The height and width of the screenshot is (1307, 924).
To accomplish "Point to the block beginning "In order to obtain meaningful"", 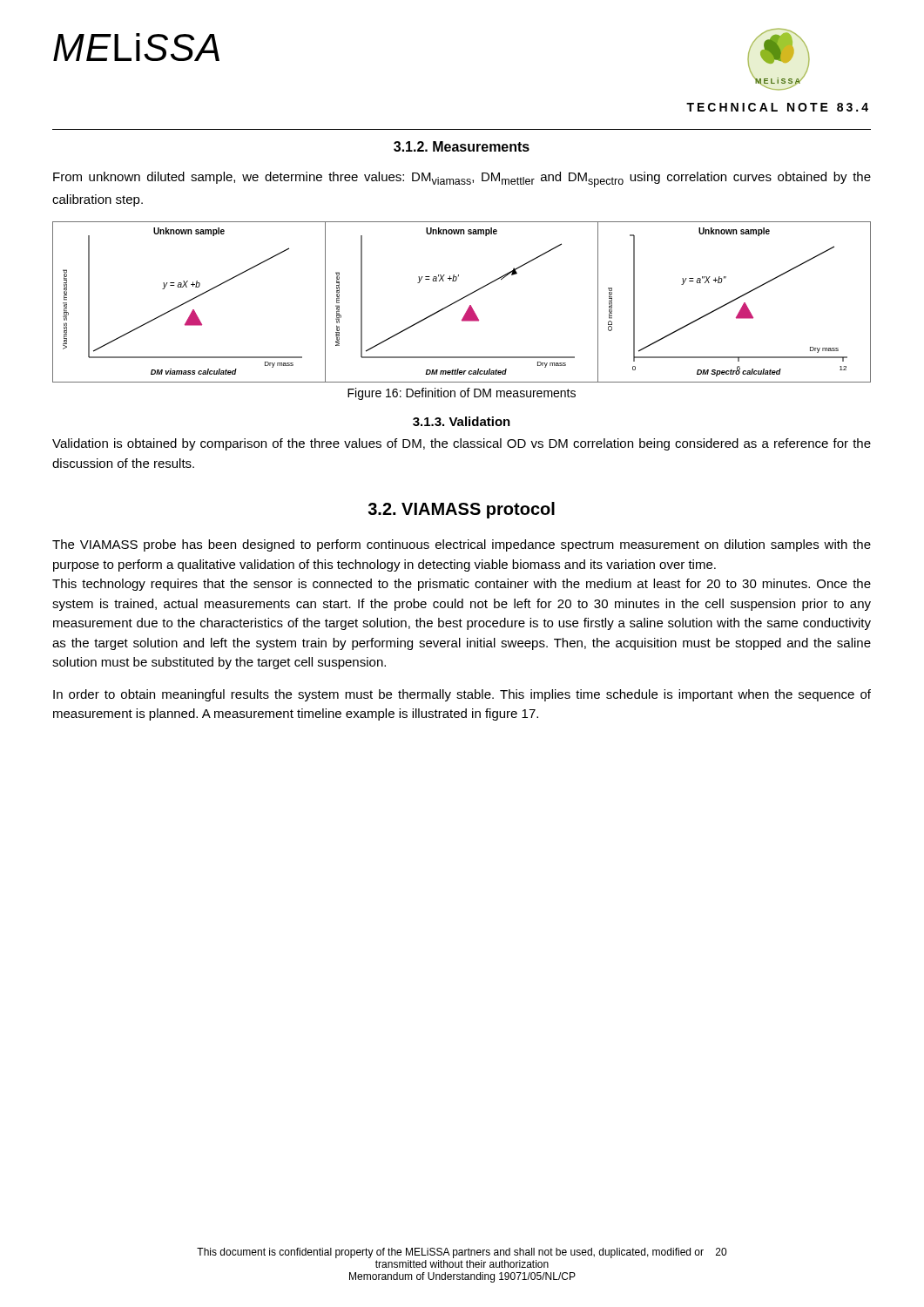I will (462, 704).
